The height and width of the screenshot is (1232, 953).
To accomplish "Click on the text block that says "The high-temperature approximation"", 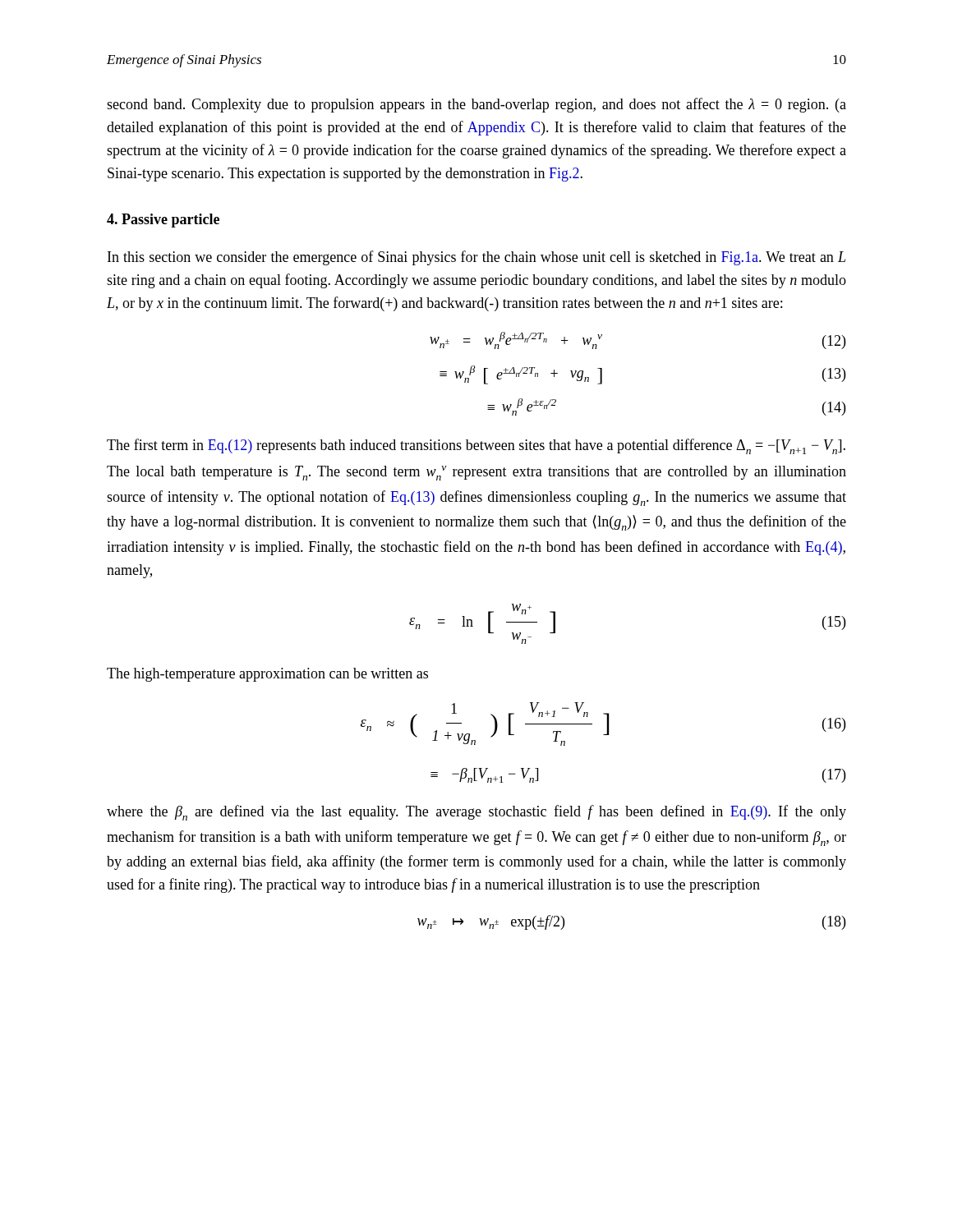I will (267, 675).
